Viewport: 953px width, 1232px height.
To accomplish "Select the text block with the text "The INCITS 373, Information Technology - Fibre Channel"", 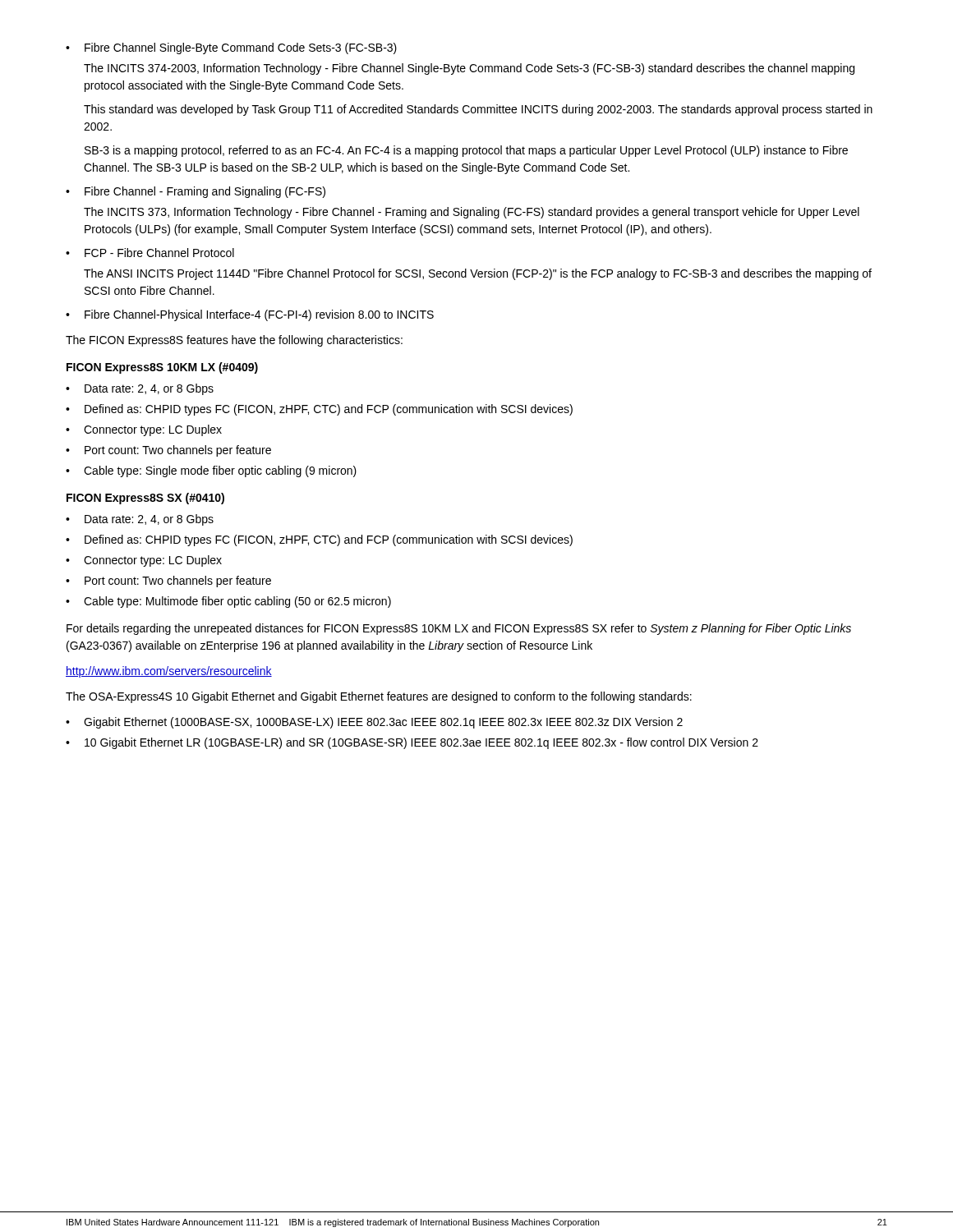I will click(x=472, y=221).
